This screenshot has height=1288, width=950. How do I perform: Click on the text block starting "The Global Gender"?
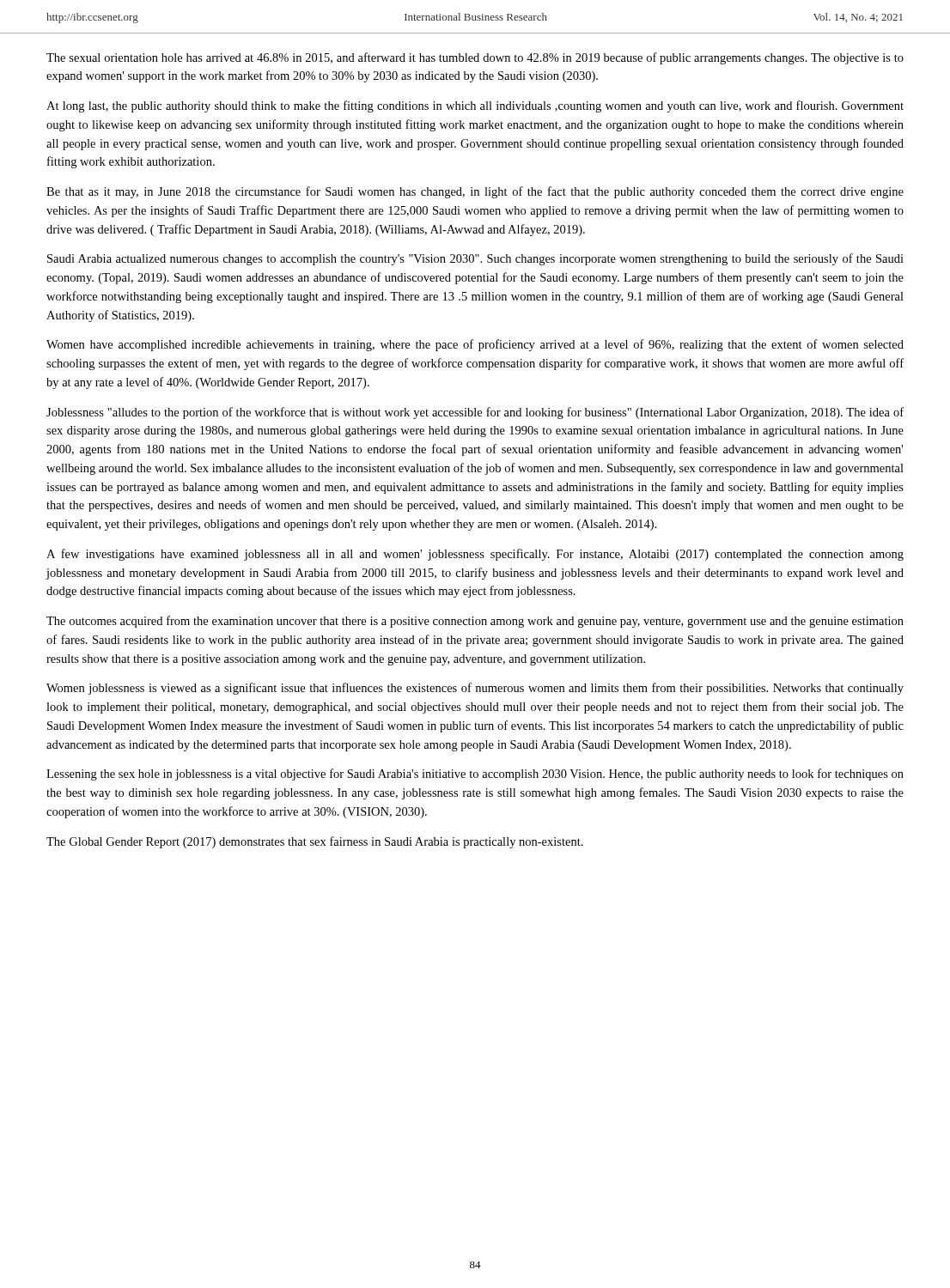[475, 842]
